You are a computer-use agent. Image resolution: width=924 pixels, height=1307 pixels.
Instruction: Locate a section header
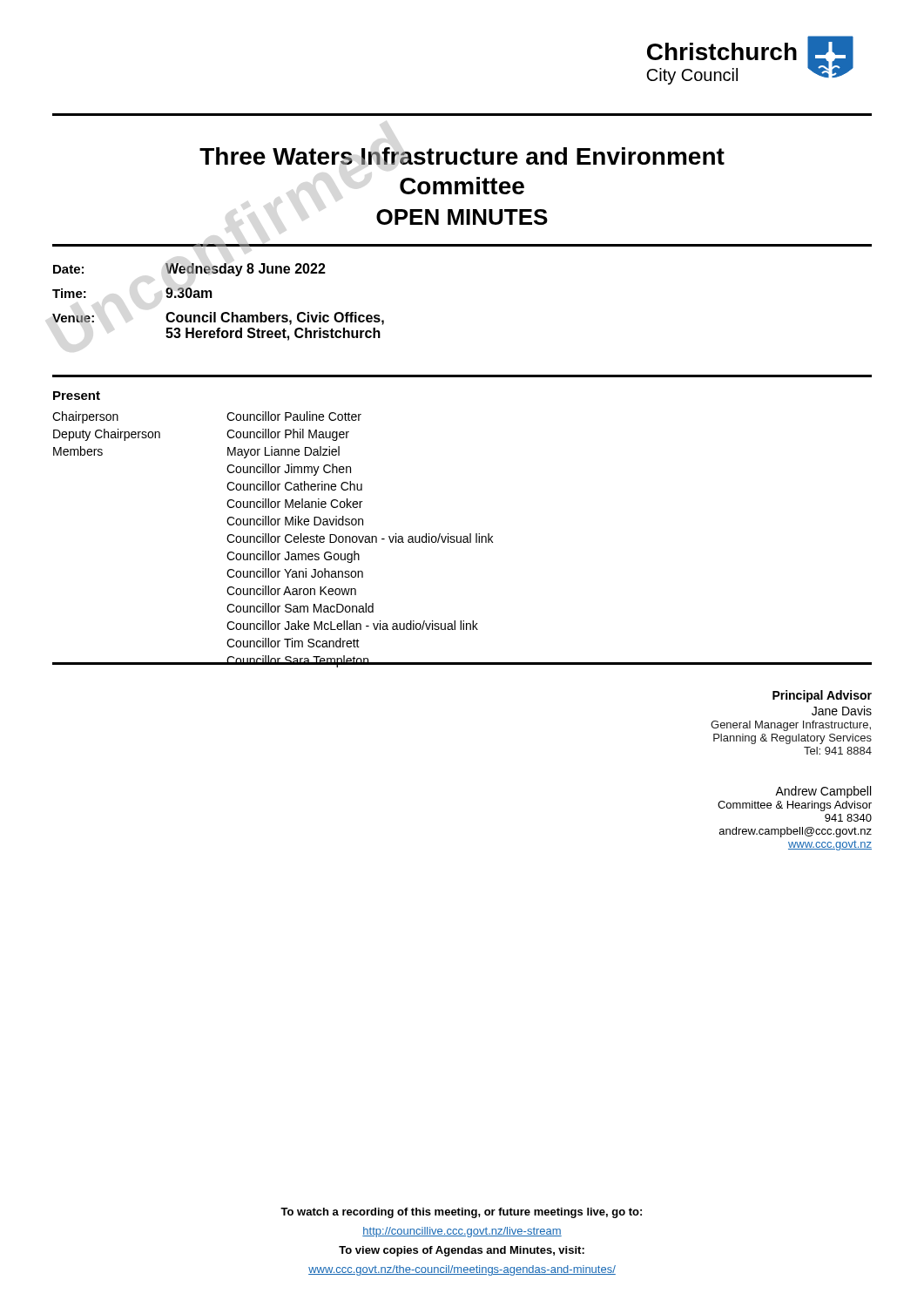(76, 395)
